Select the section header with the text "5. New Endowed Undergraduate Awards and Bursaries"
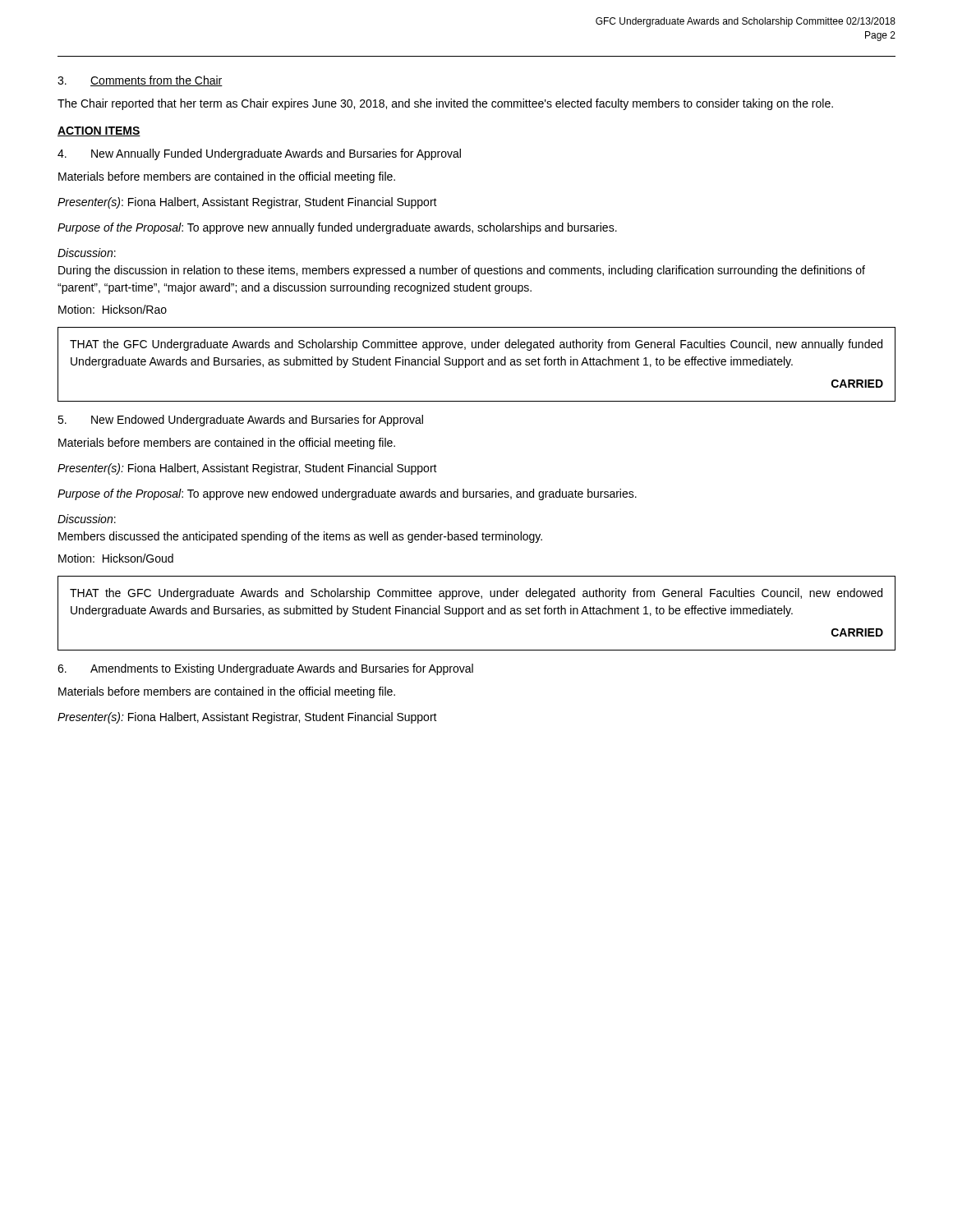The width and height of the screenshot is (953, 1232). click(x=241, y=420)
